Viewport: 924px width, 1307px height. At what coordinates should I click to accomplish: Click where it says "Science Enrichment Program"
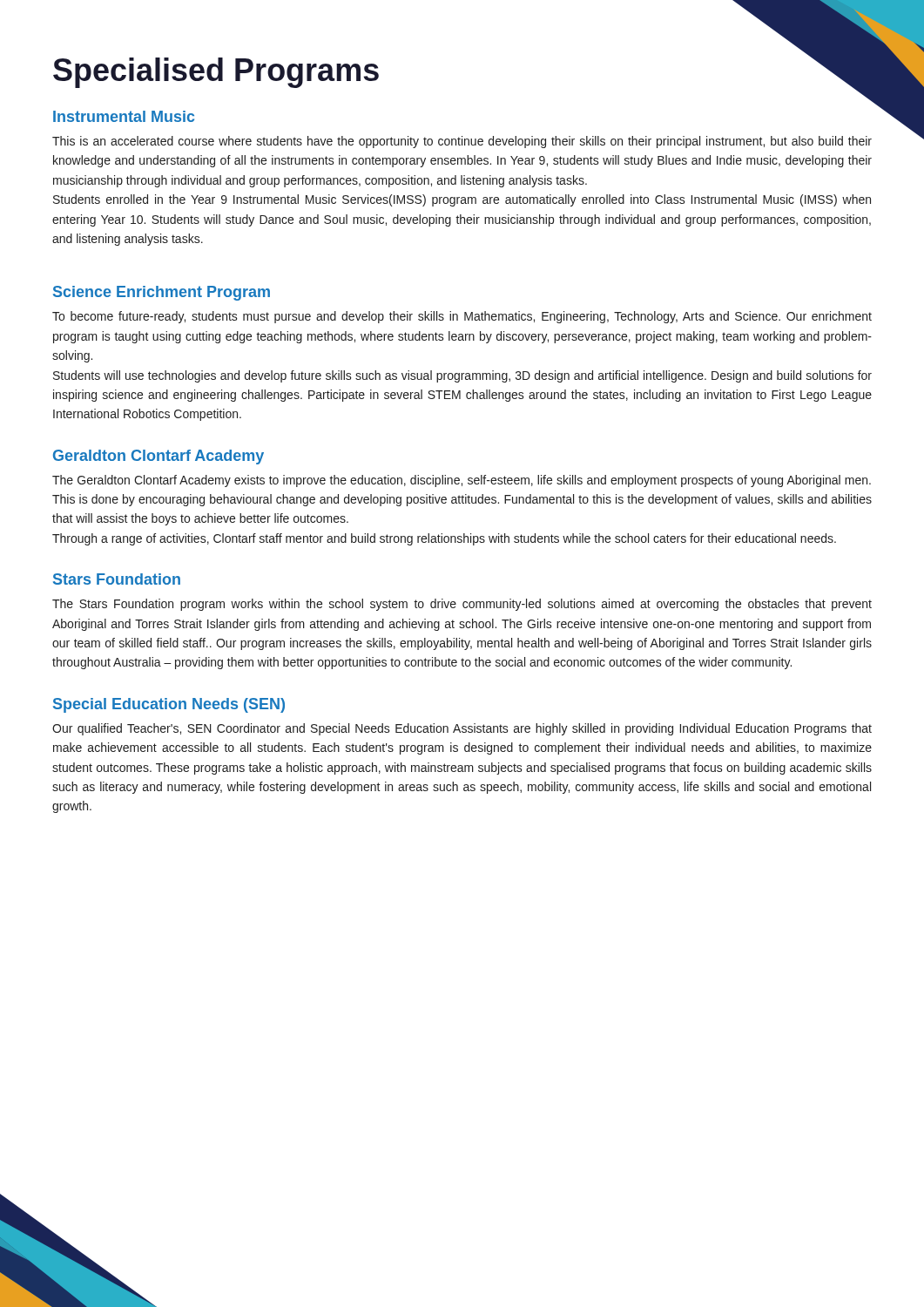tap(162, 292)
